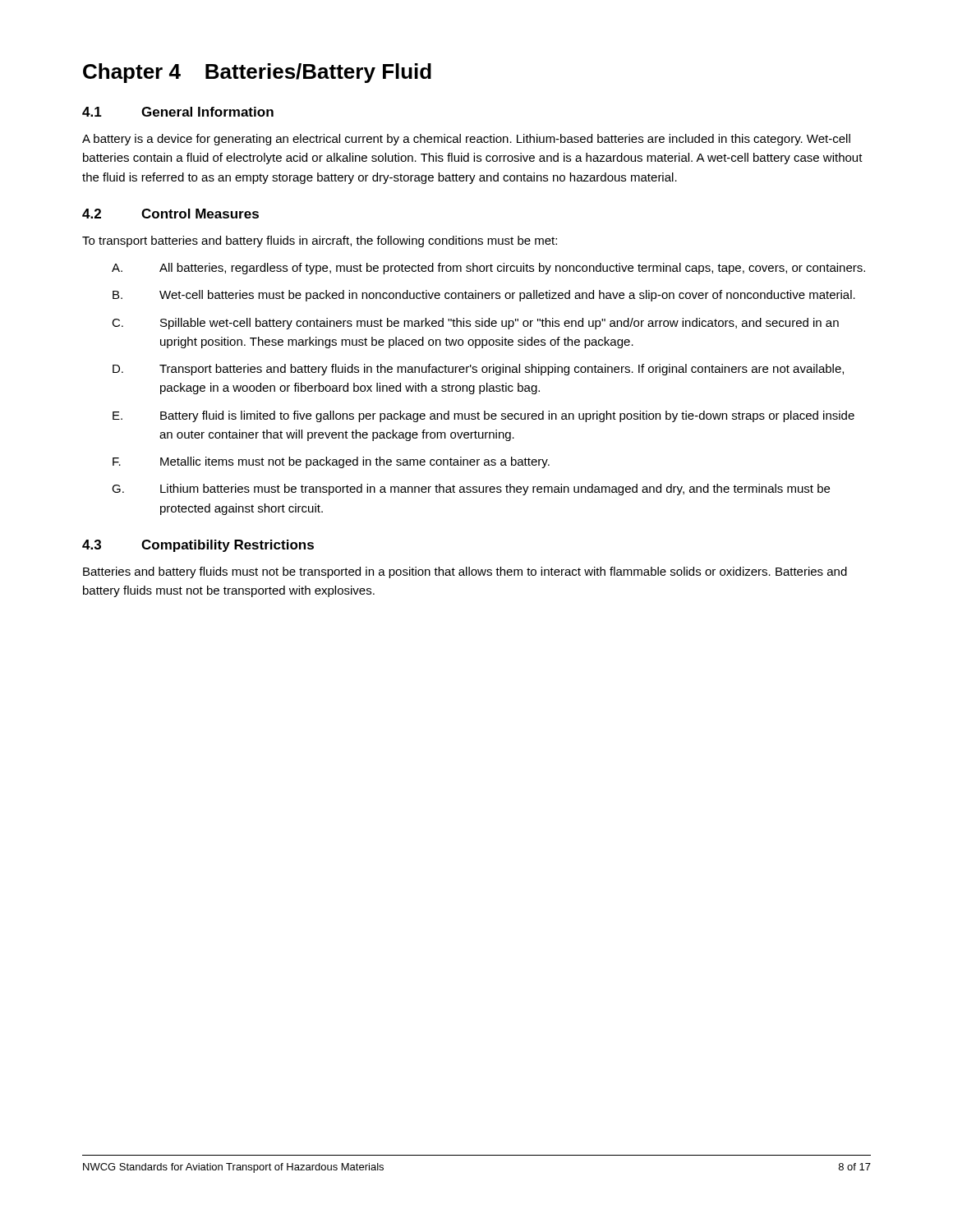
Task: Select the section header with the text "4.3 Compatibility Restrictions"
Action: coord(198,545)
